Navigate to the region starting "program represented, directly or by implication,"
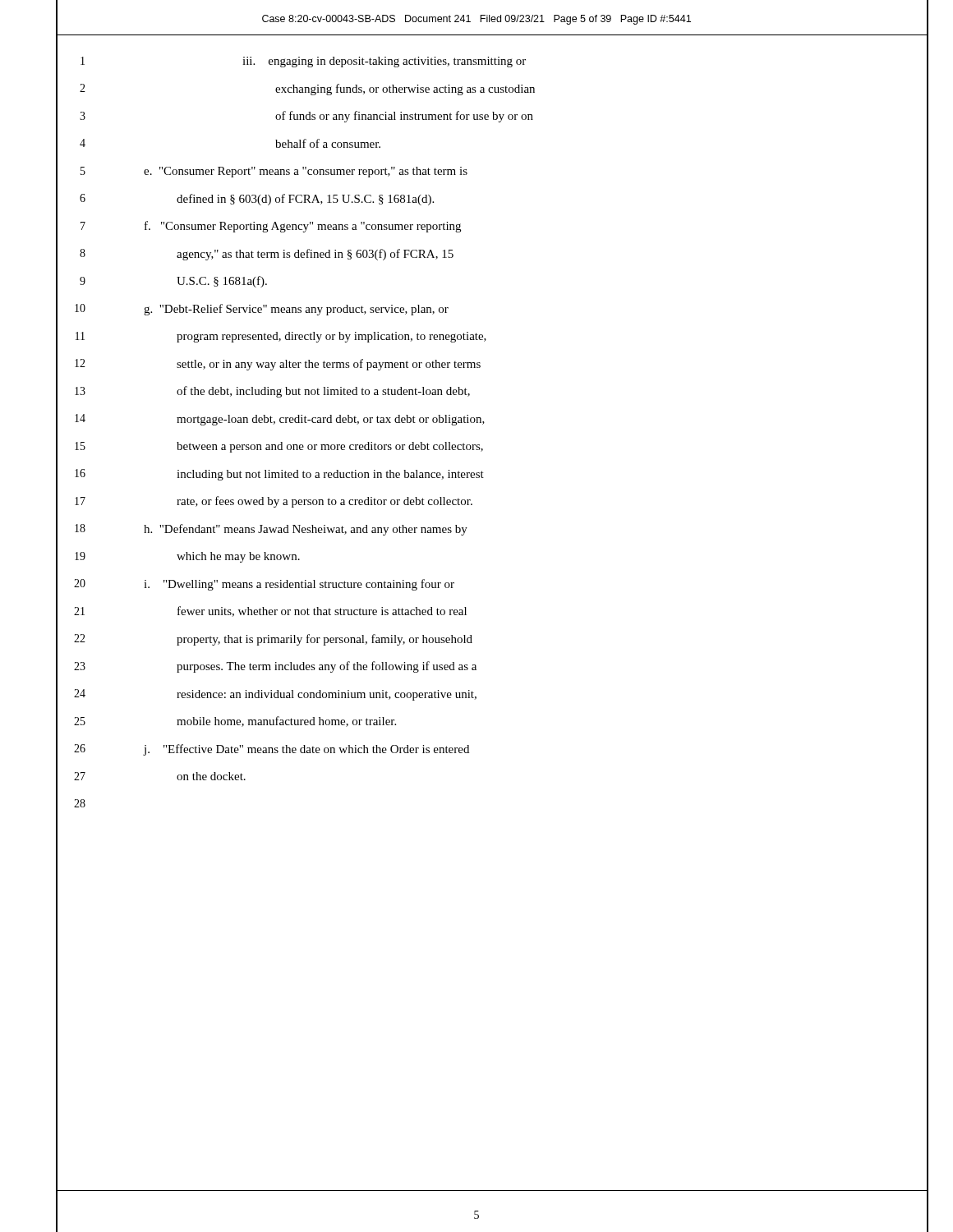Image resolution: width=953 pixels, height=1232 pixels. click(x=332, y=336)
